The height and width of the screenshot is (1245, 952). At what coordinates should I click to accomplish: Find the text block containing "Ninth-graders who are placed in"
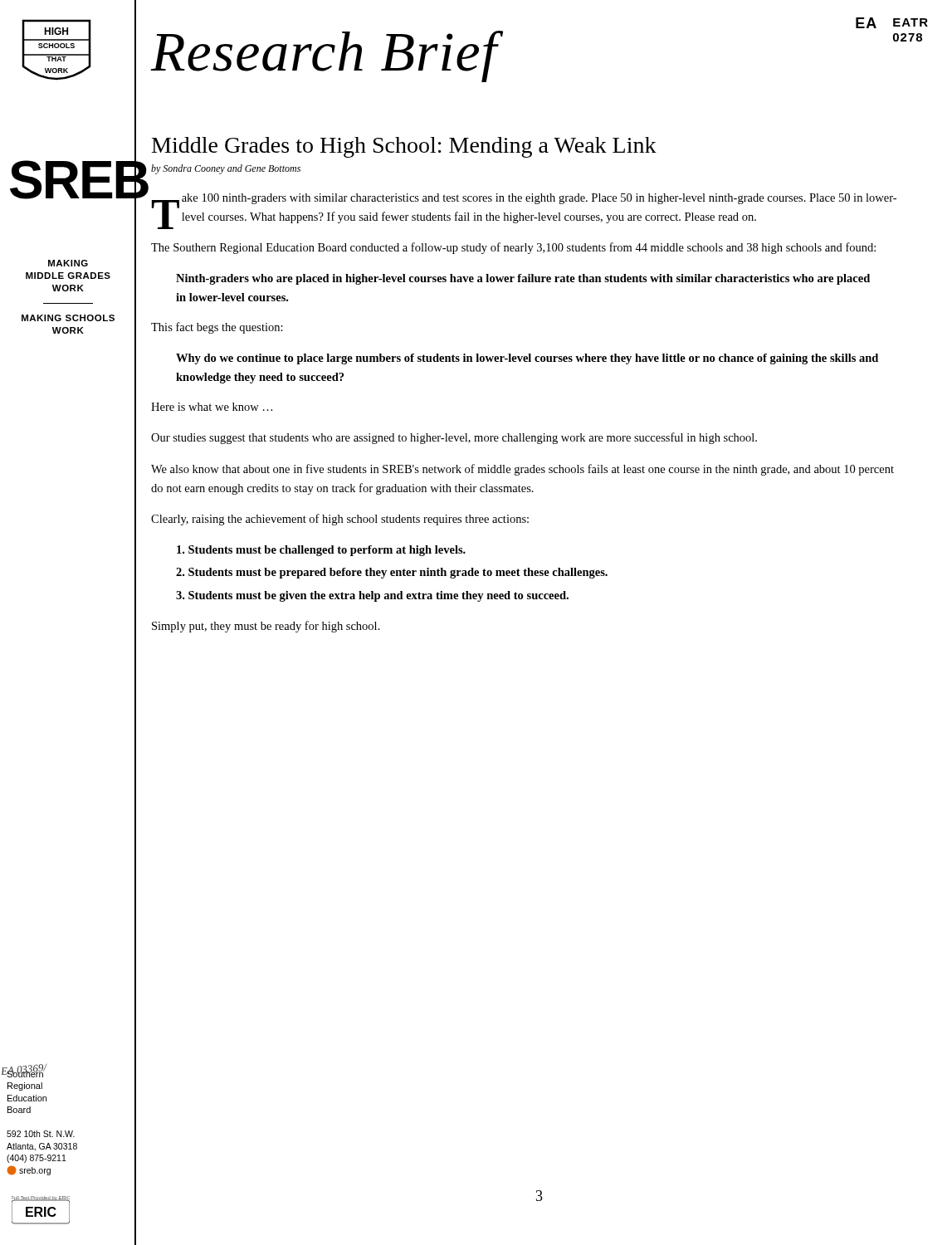coord(523,288)
